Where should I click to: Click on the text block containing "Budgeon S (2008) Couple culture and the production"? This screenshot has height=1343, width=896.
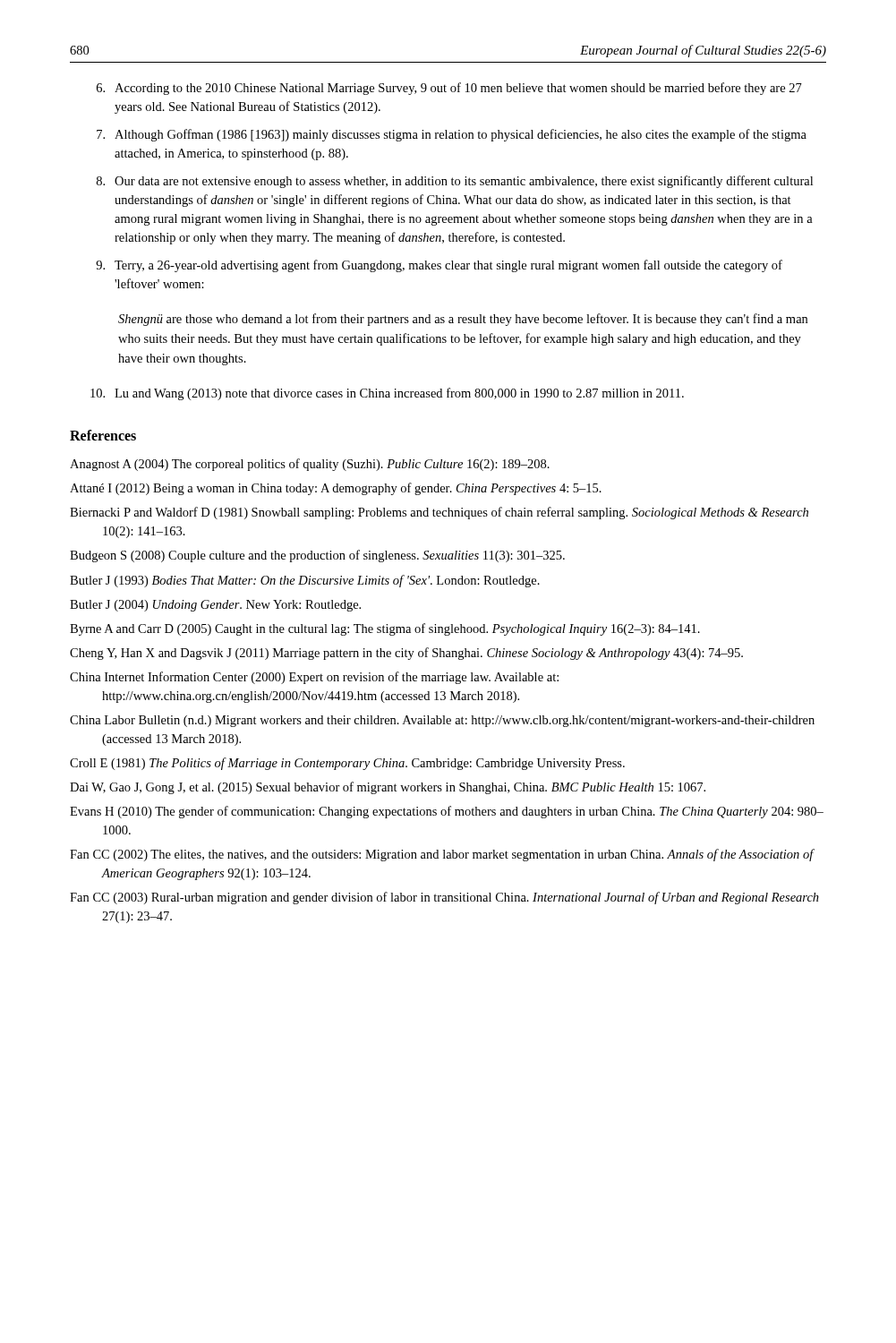point(318,556)
